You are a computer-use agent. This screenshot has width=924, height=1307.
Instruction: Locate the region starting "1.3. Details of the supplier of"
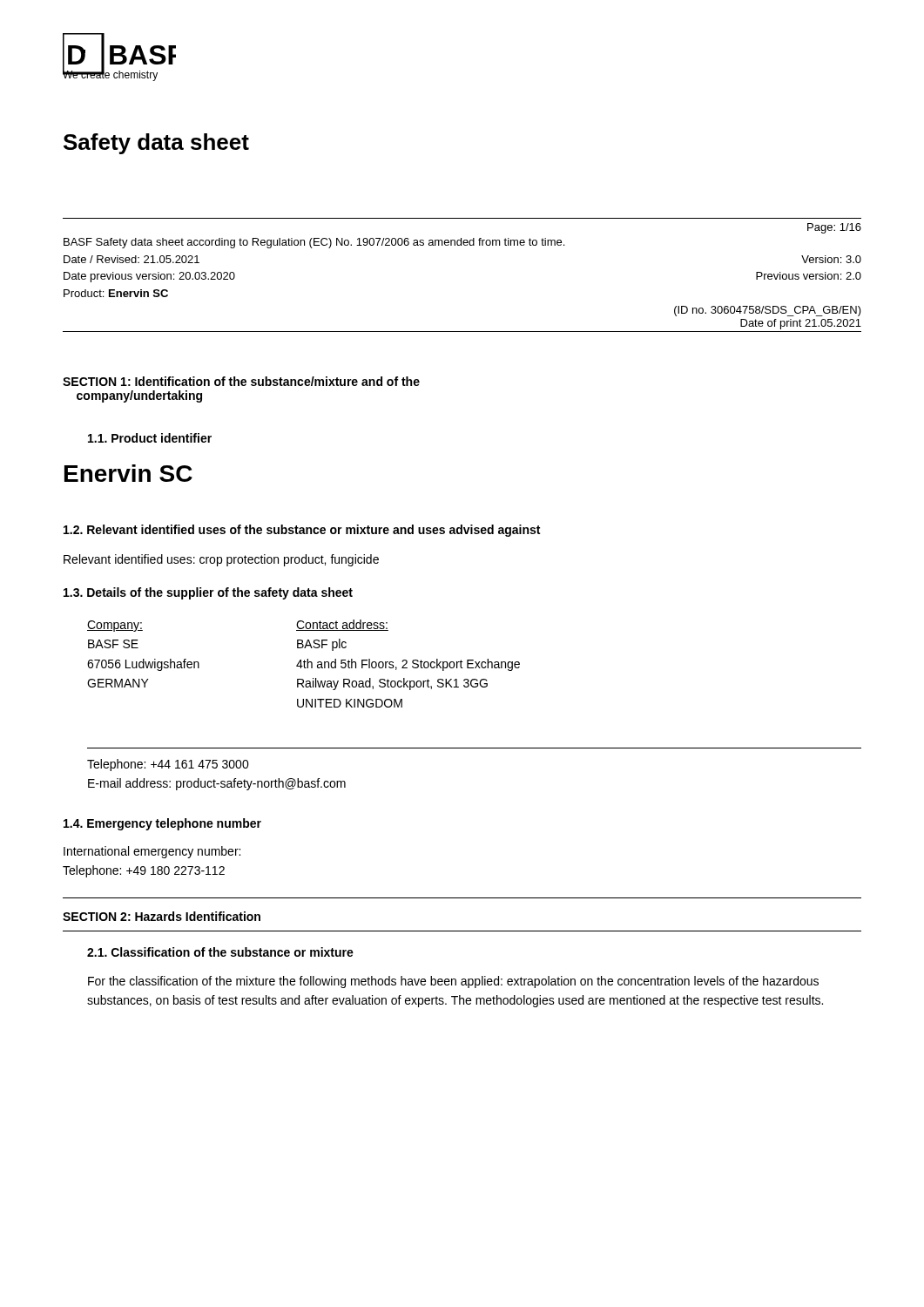coord(208,593)
